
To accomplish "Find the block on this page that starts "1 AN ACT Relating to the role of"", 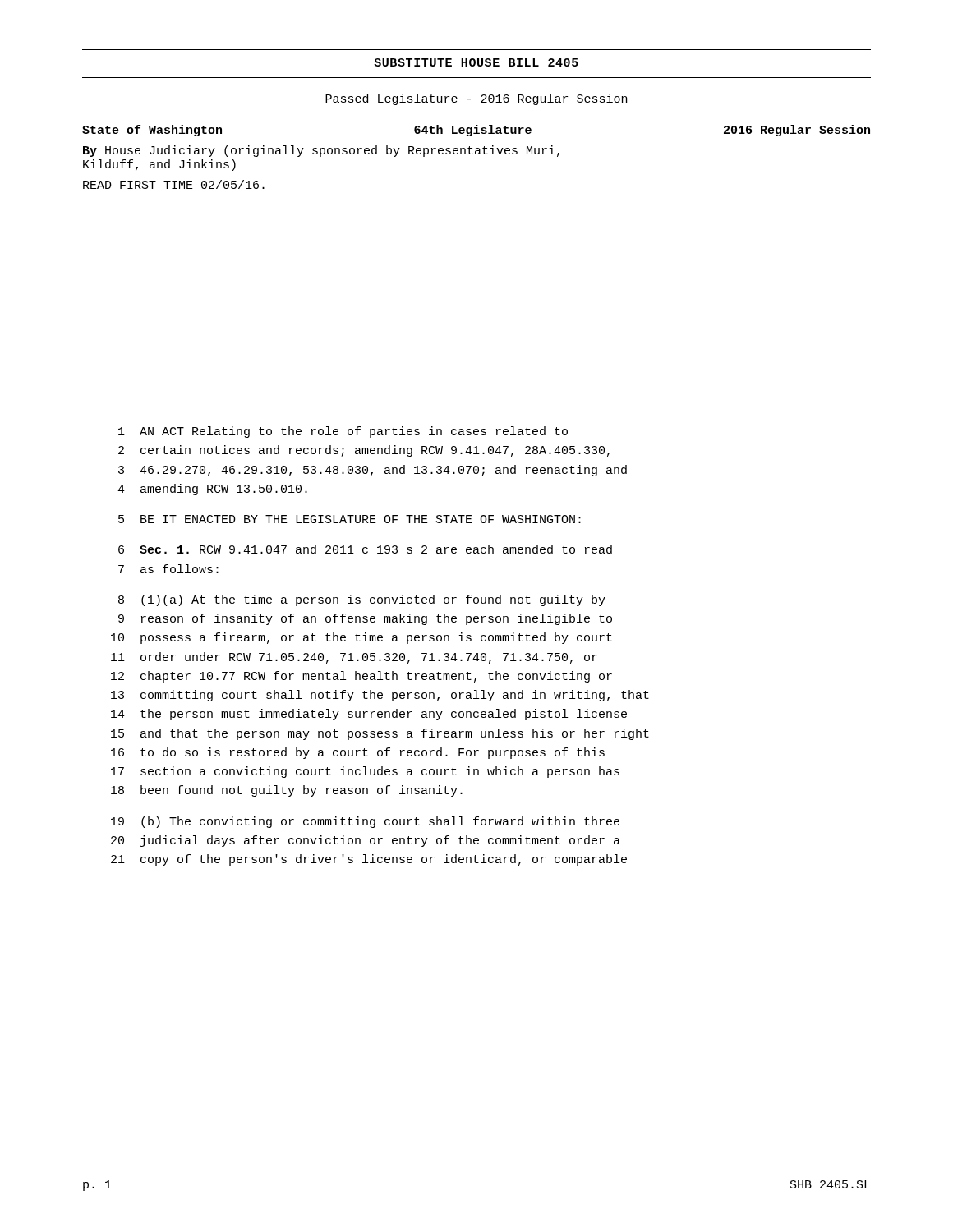I will point(476,461).
